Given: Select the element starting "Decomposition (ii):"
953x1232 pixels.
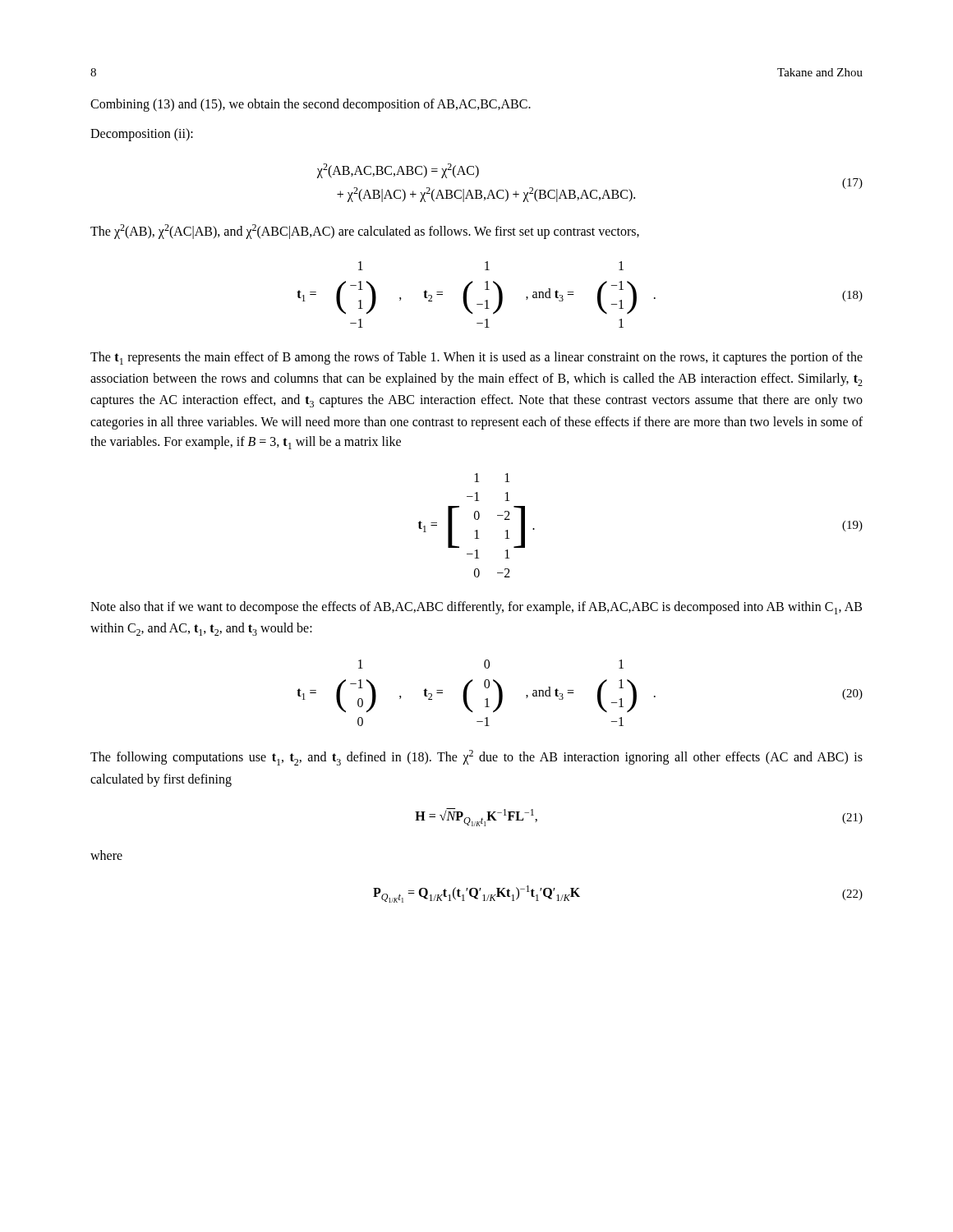Looking at the screenshot, I should [142, 135].
